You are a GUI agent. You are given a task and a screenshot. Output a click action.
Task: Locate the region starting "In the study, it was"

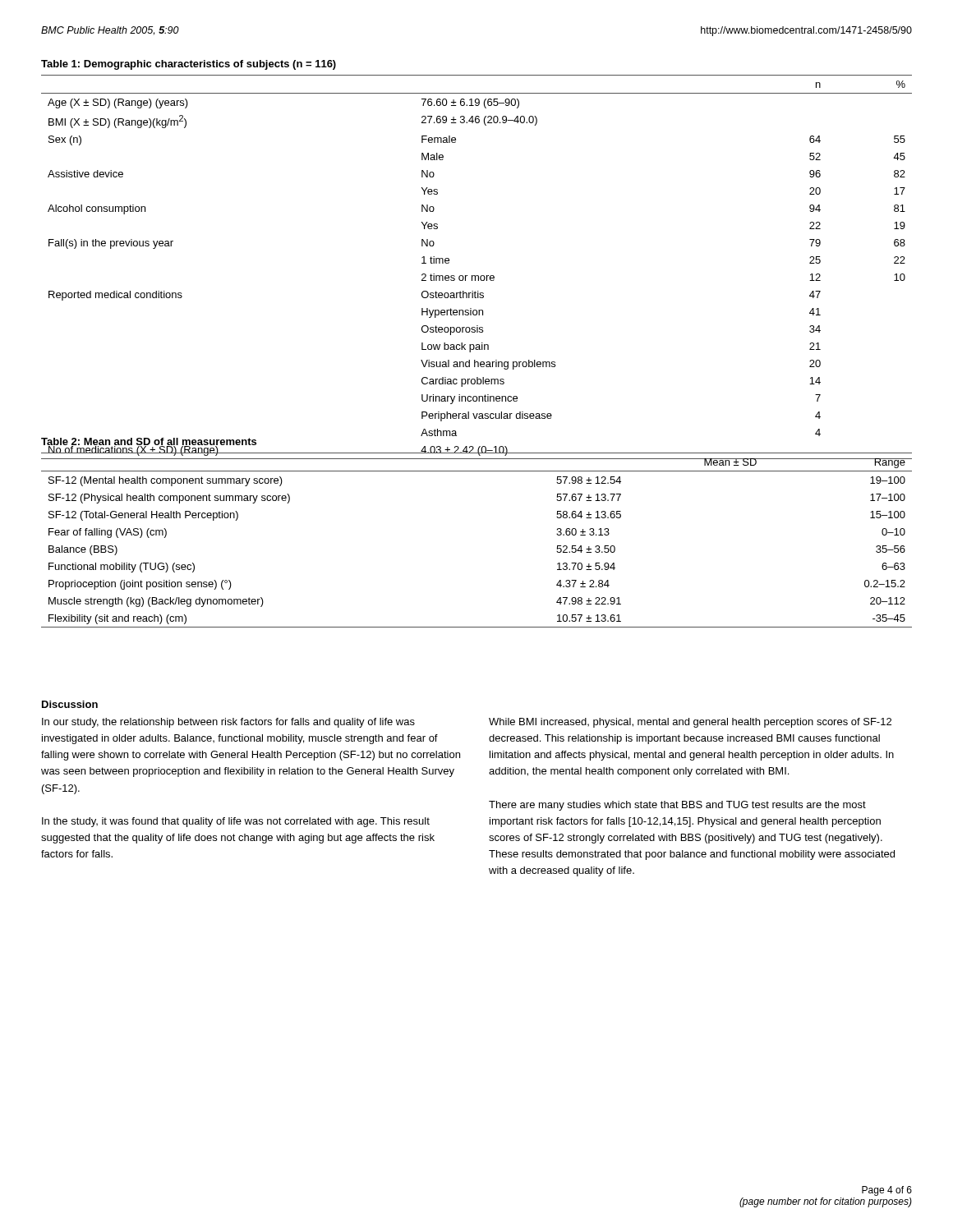238,837
